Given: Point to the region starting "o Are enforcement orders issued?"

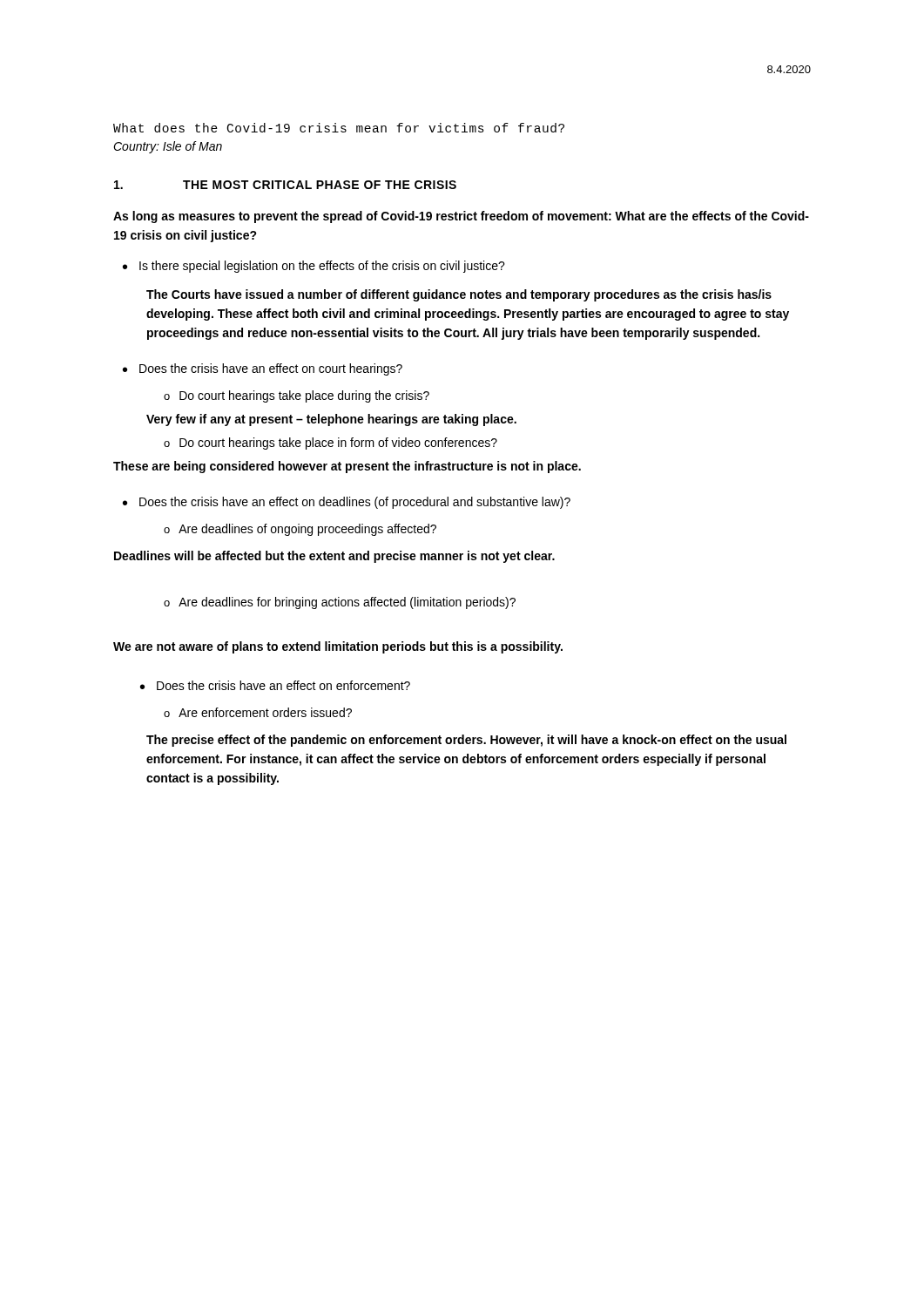Looking at the screenshot, I should coord(258,714).
